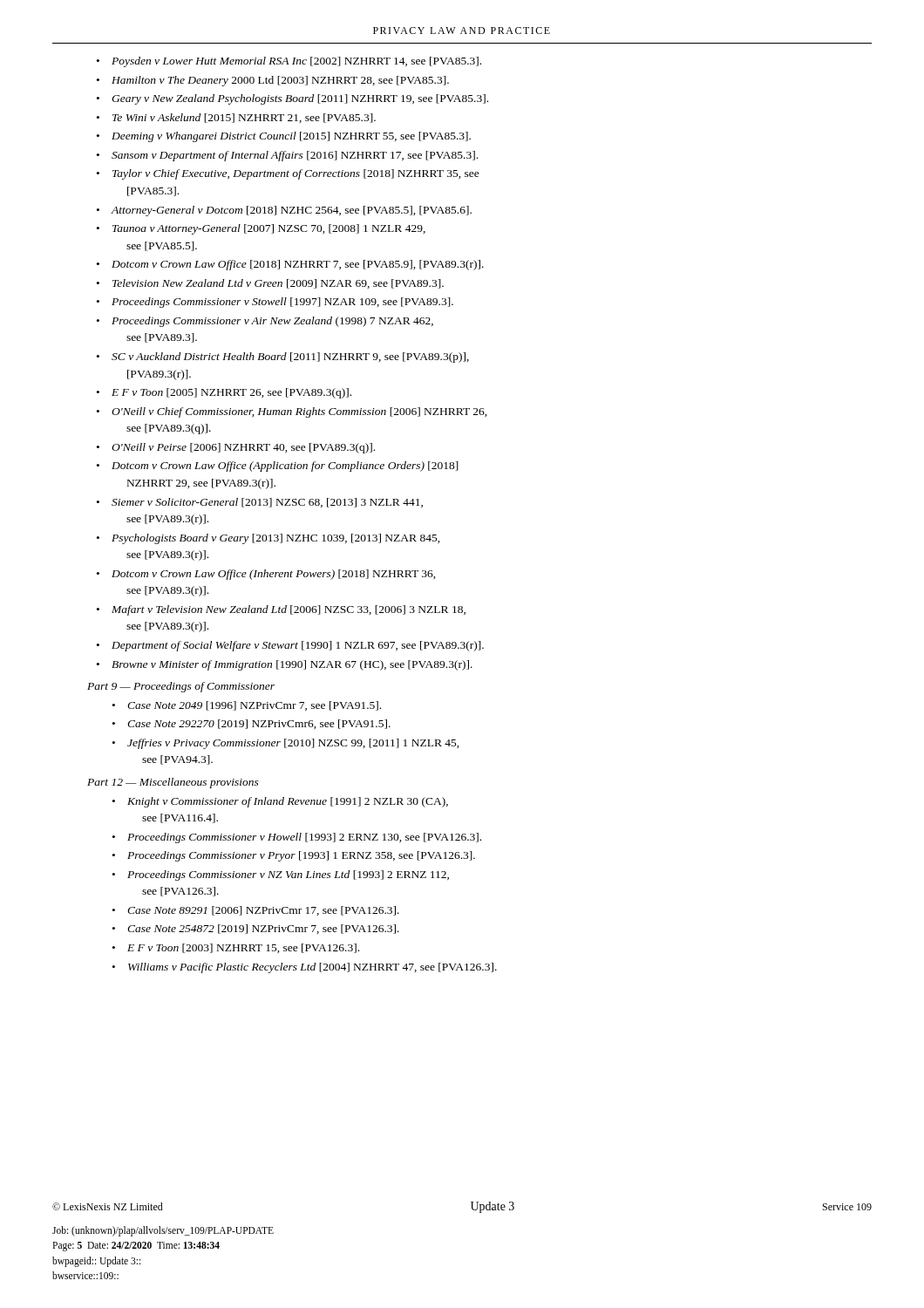Find the text block starting "Part 12 — Miscellaneous"
Image resolution: width=924 pixels, height=1308 pixels.
click(x=173, y=782)
